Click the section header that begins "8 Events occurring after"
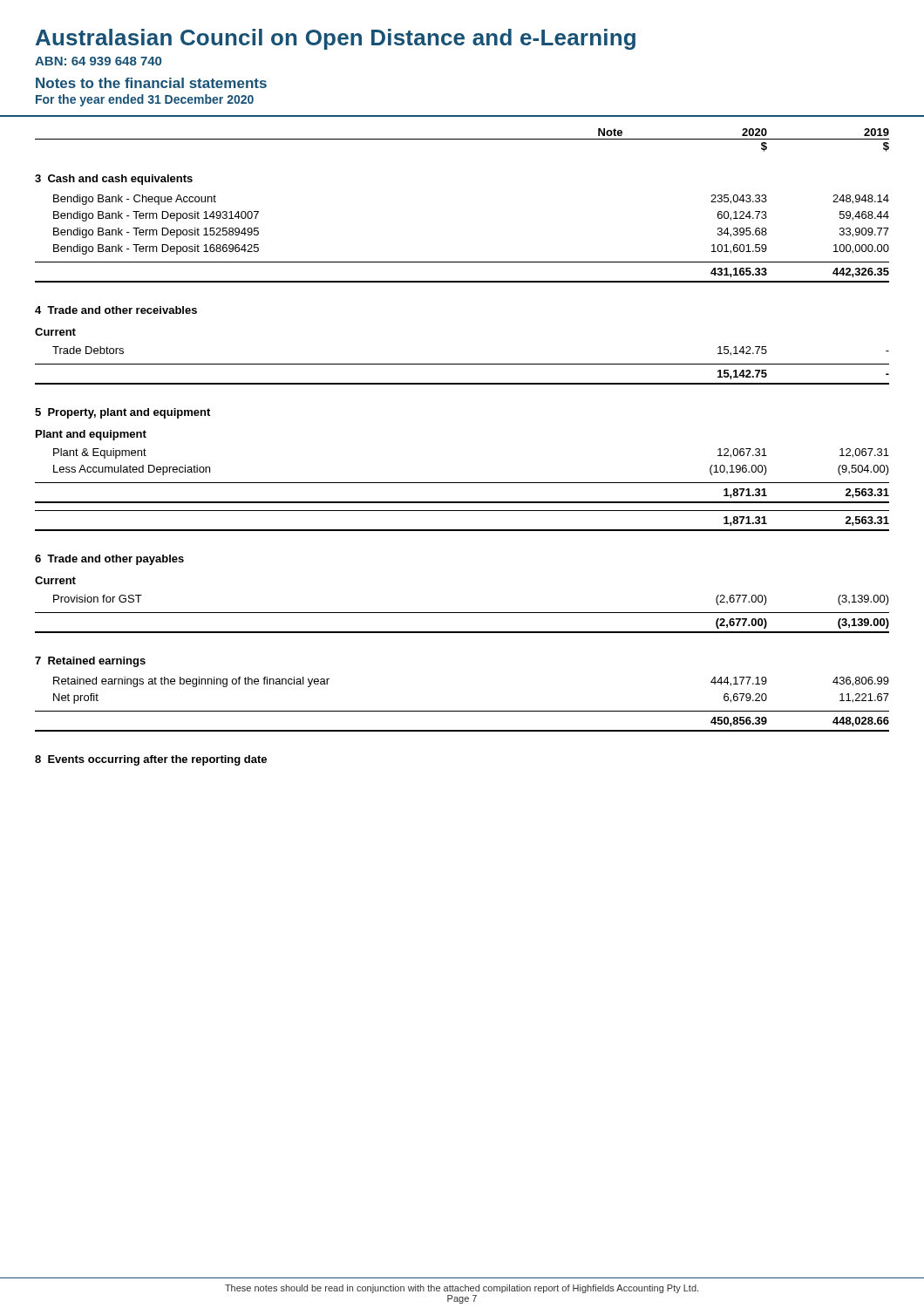This screenshot has height=1308, width=924. pos(151,759)
